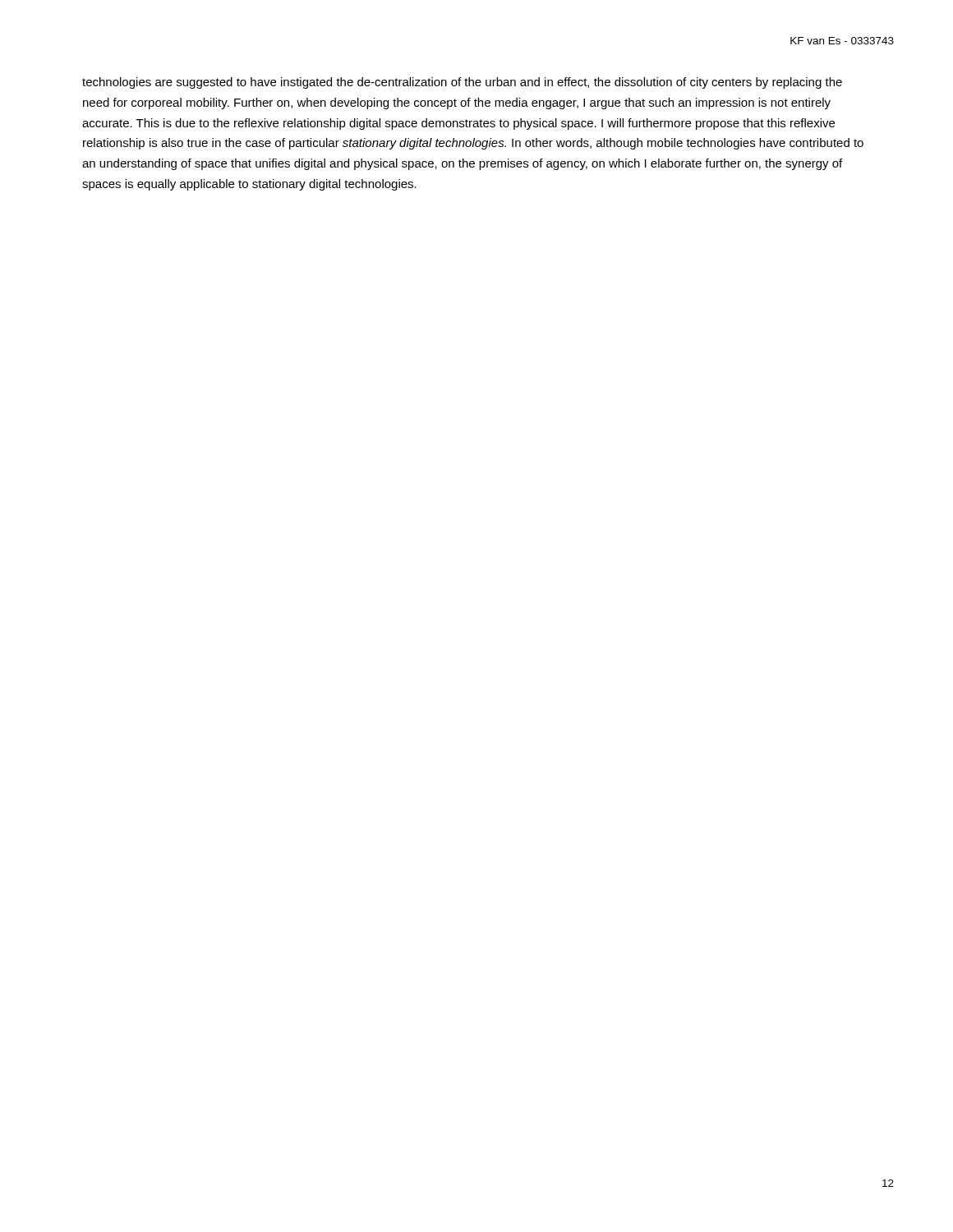Image resolution: width=953 pixels, height=1232 pixels.
Task: Where is the passage that starts "technologies are suggested"?
Action: pos(473,133)
